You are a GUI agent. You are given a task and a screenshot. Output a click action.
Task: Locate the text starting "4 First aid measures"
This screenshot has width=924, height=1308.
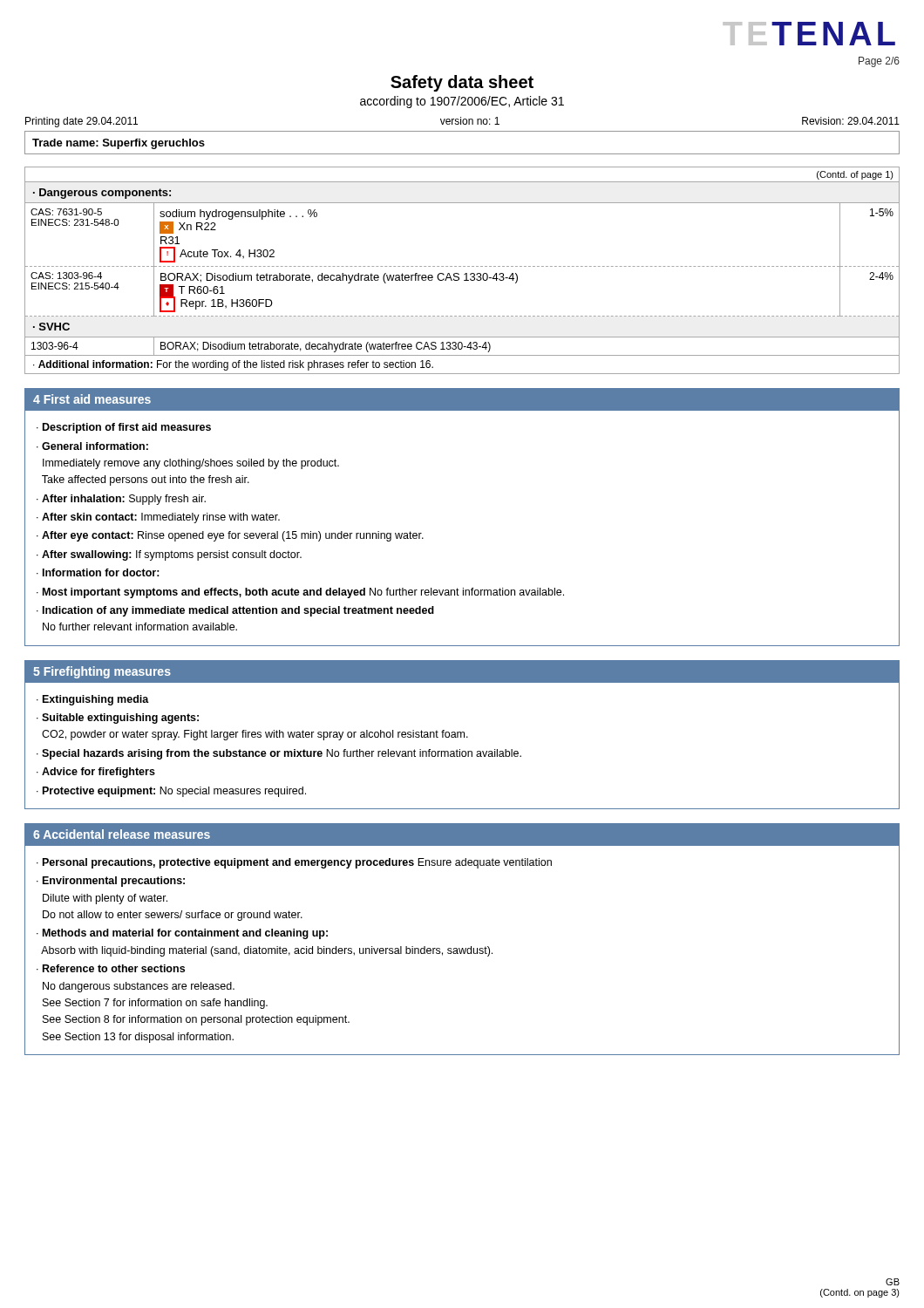[x=92, y=400]
